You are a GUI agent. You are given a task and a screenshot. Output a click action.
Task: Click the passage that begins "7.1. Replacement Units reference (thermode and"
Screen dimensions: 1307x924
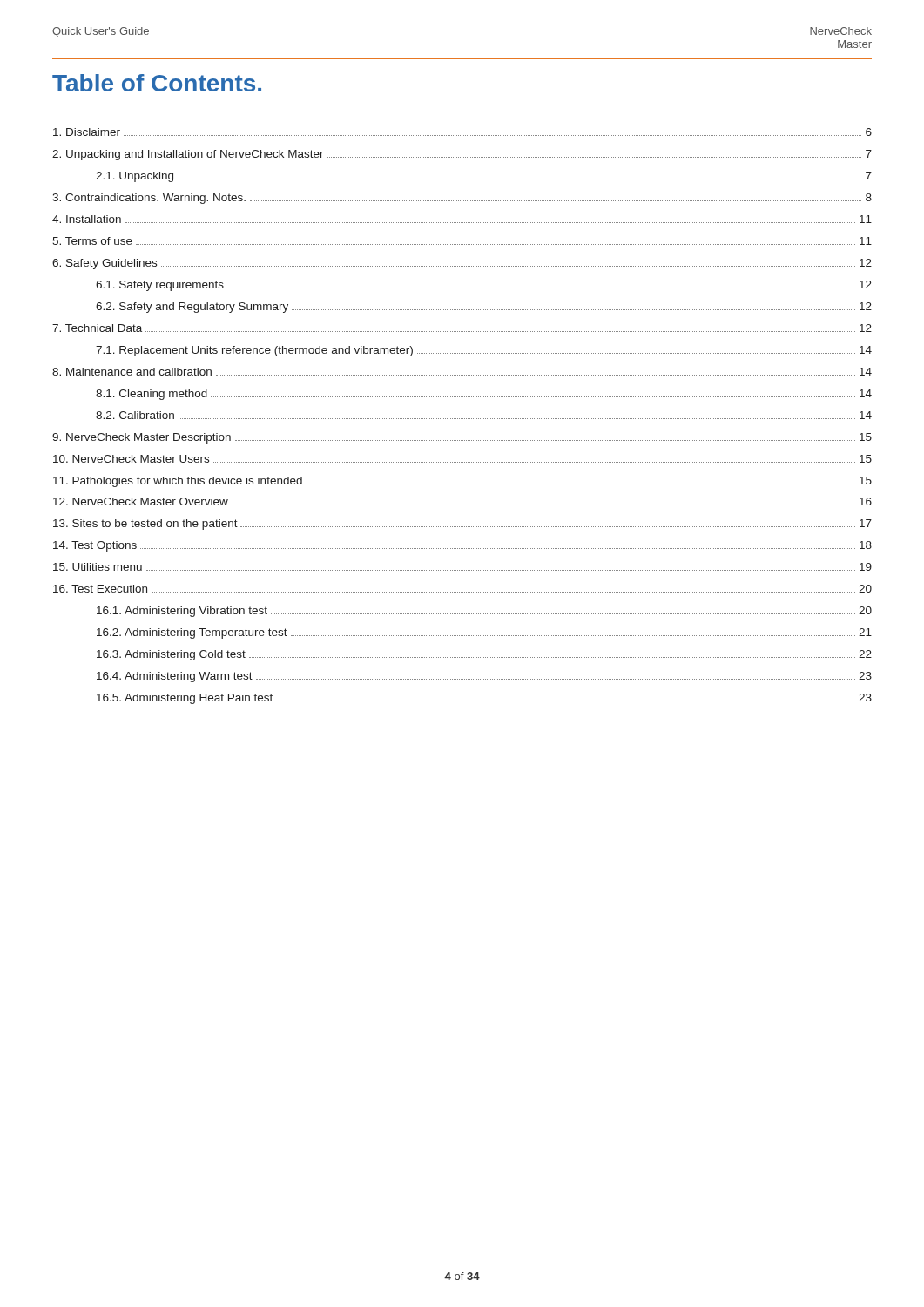point(484,350)
